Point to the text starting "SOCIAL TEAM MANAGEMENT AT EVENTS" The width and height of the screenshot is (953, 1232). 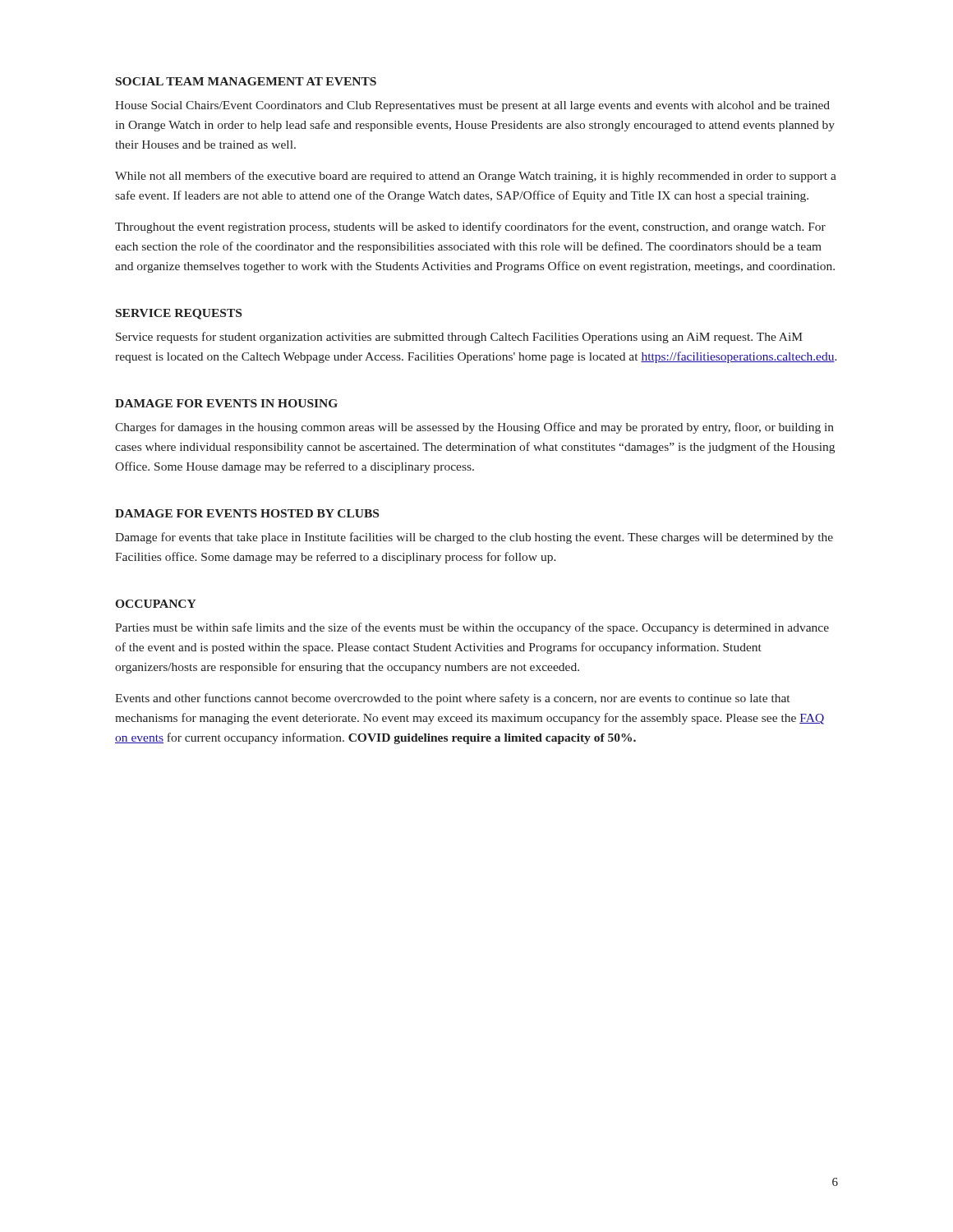tap(246, 81)
